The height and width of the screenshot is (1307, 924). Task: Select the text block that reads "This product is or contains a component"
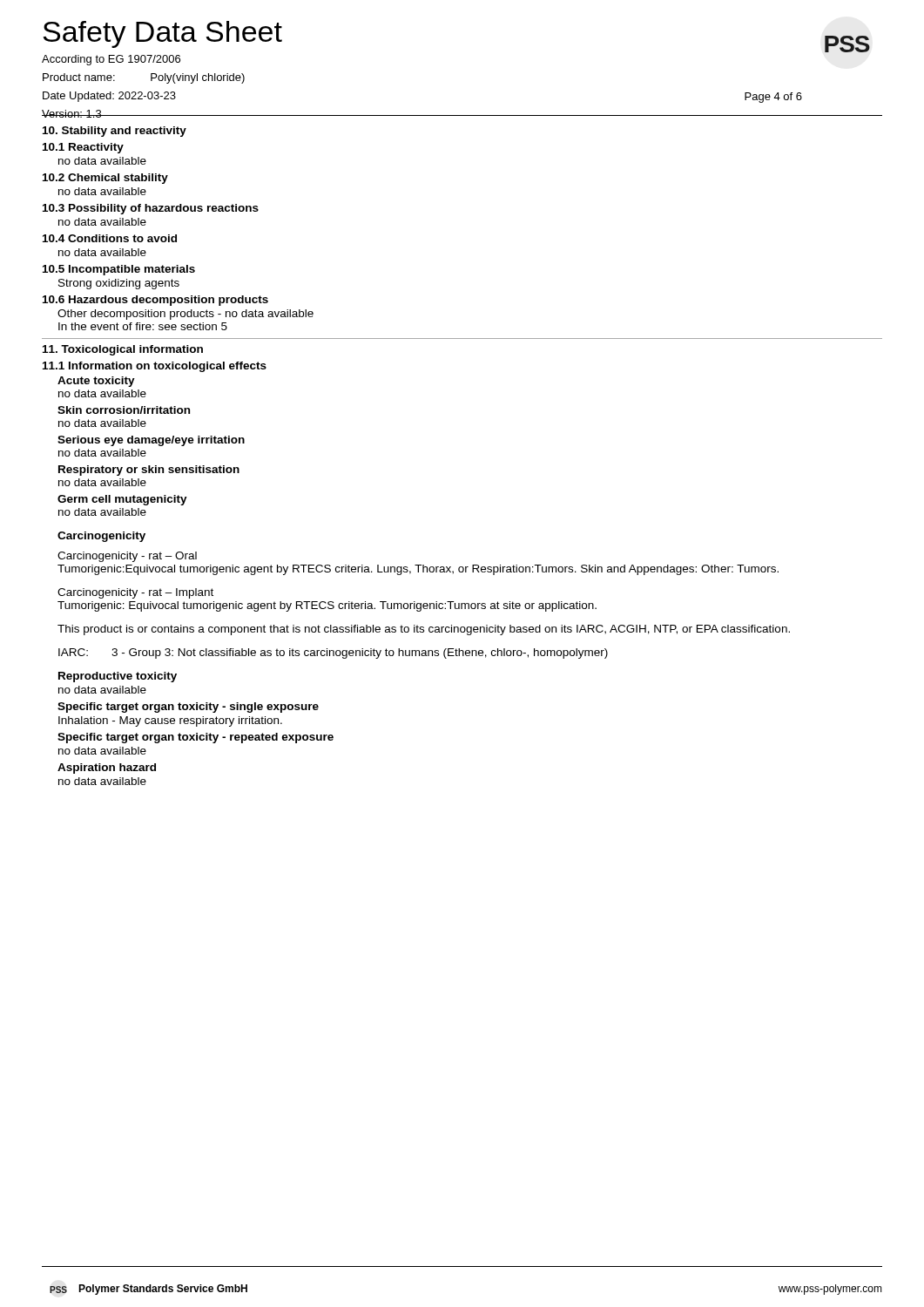tap(424, 629)
